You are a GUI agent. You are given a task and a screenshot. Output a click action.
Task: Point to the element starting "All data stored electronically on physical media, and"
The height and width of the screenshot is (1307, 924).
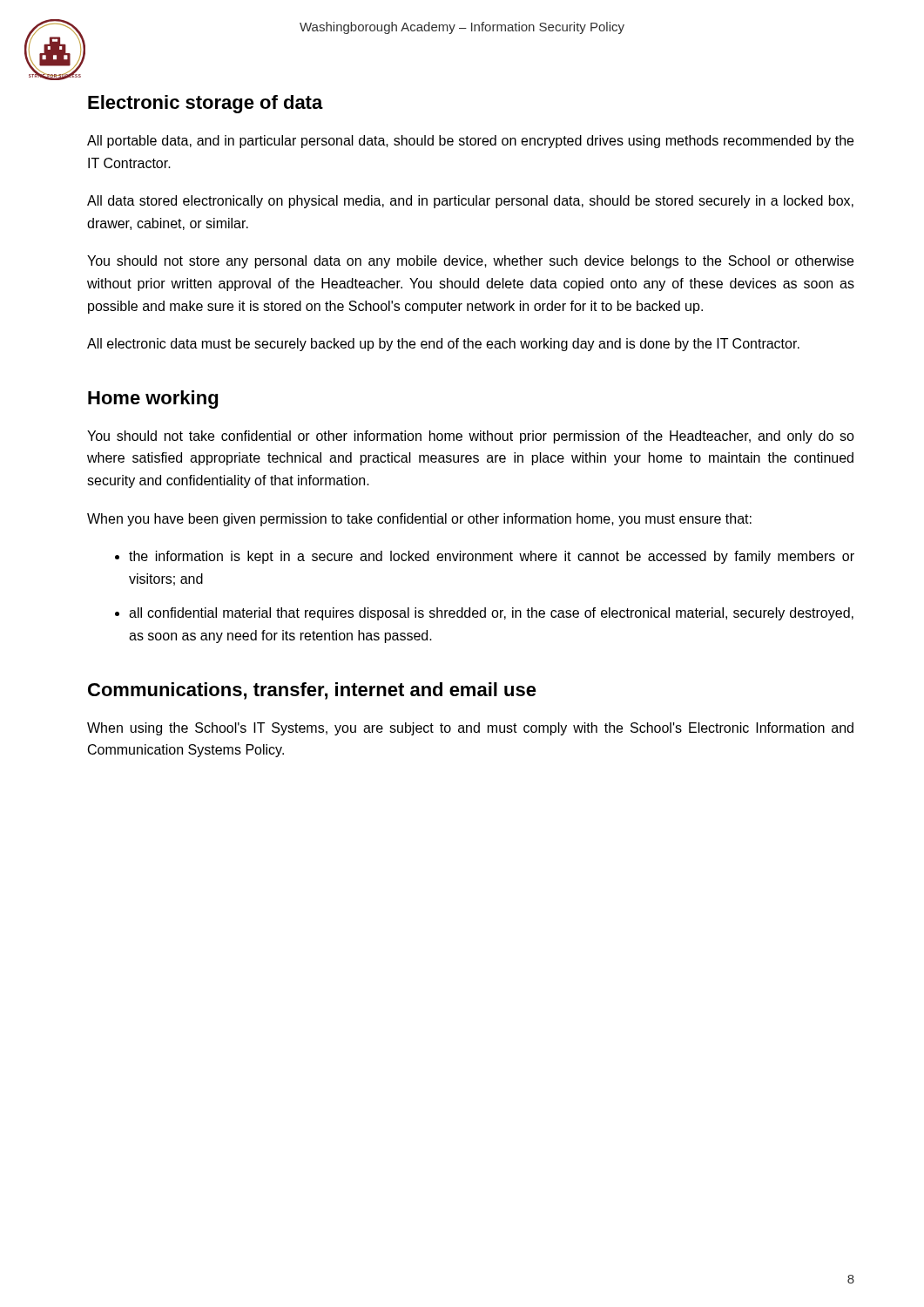coord(471,212)
